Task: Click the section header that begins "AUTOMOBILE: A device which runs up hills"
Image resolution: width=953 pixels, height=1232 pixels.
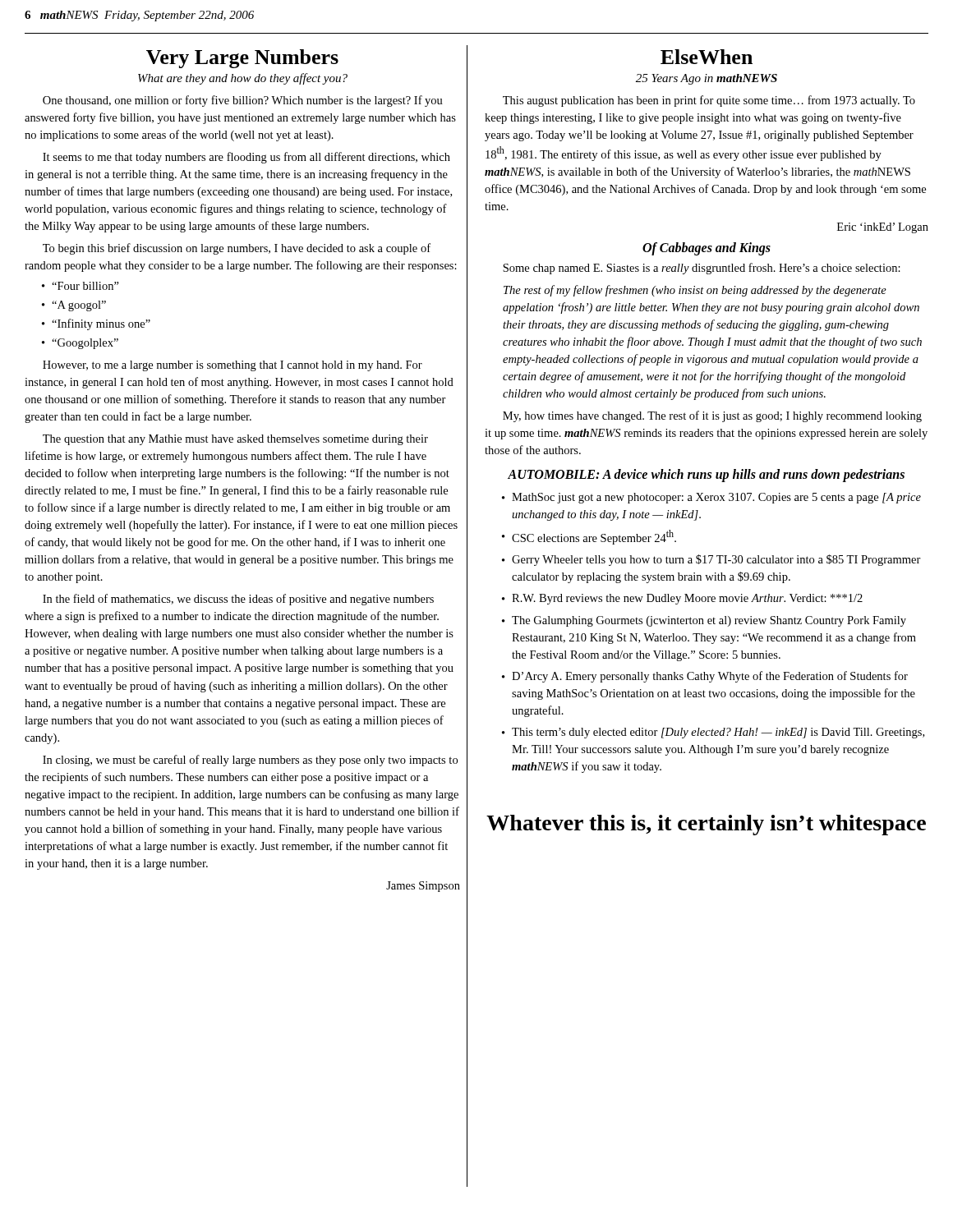Action: click(x=707, y=474)
